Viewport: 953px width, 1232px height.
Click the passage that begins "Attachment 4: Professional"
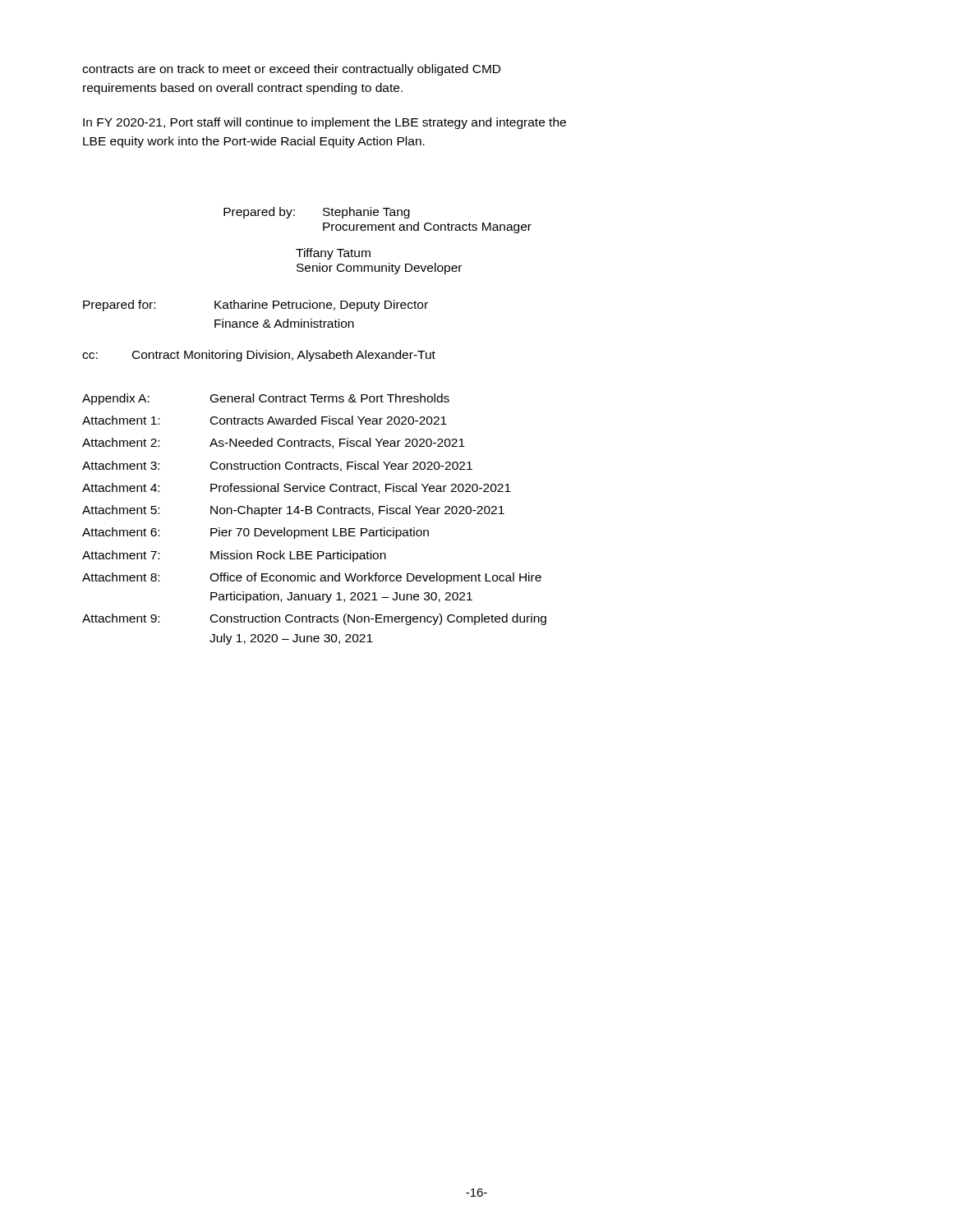pos(476,487)
